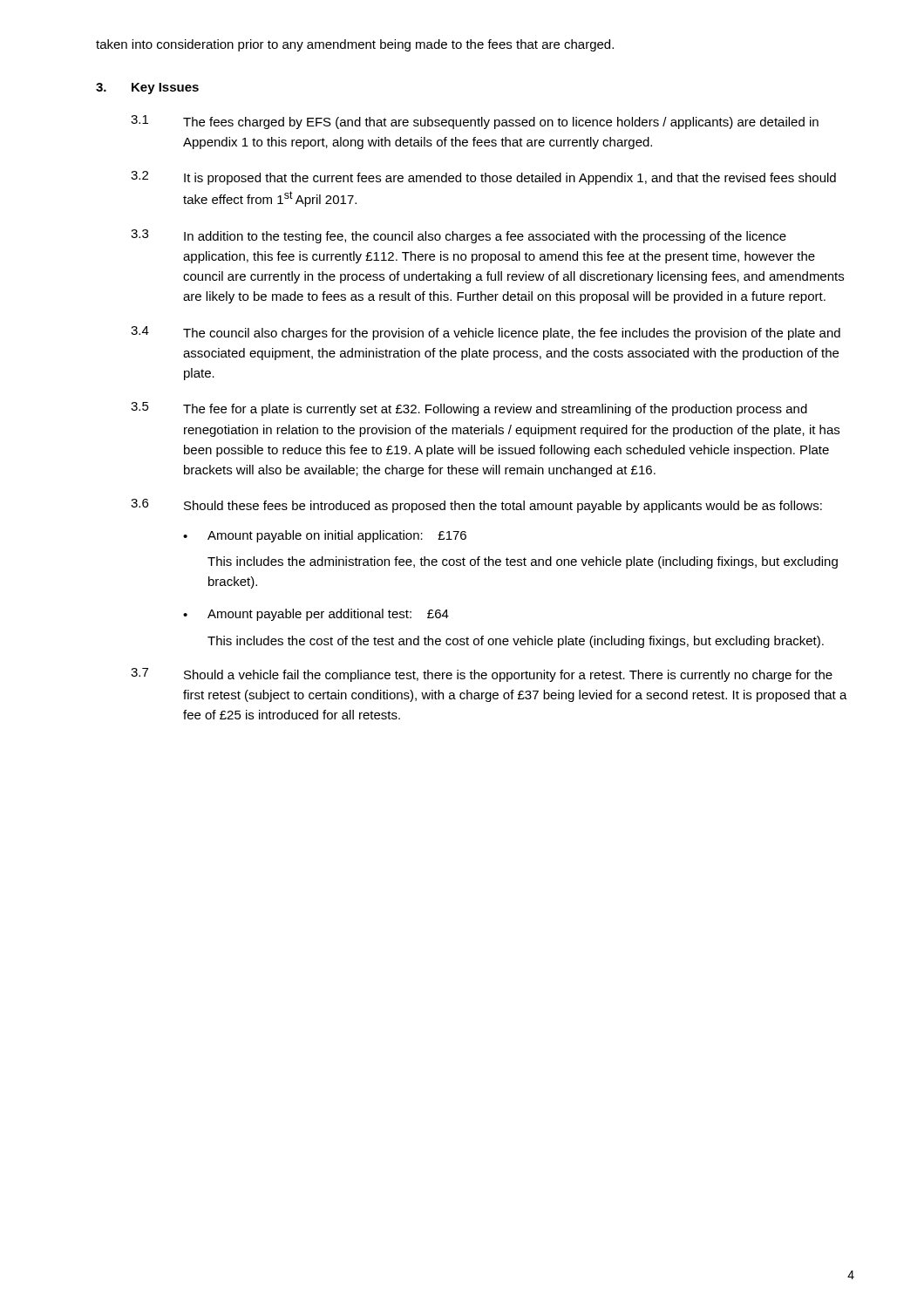Viewport: 924px width, 1308px height.
Task: Click the passage that begins "taken into consideration prior to any"
Action: pos(355,44)
